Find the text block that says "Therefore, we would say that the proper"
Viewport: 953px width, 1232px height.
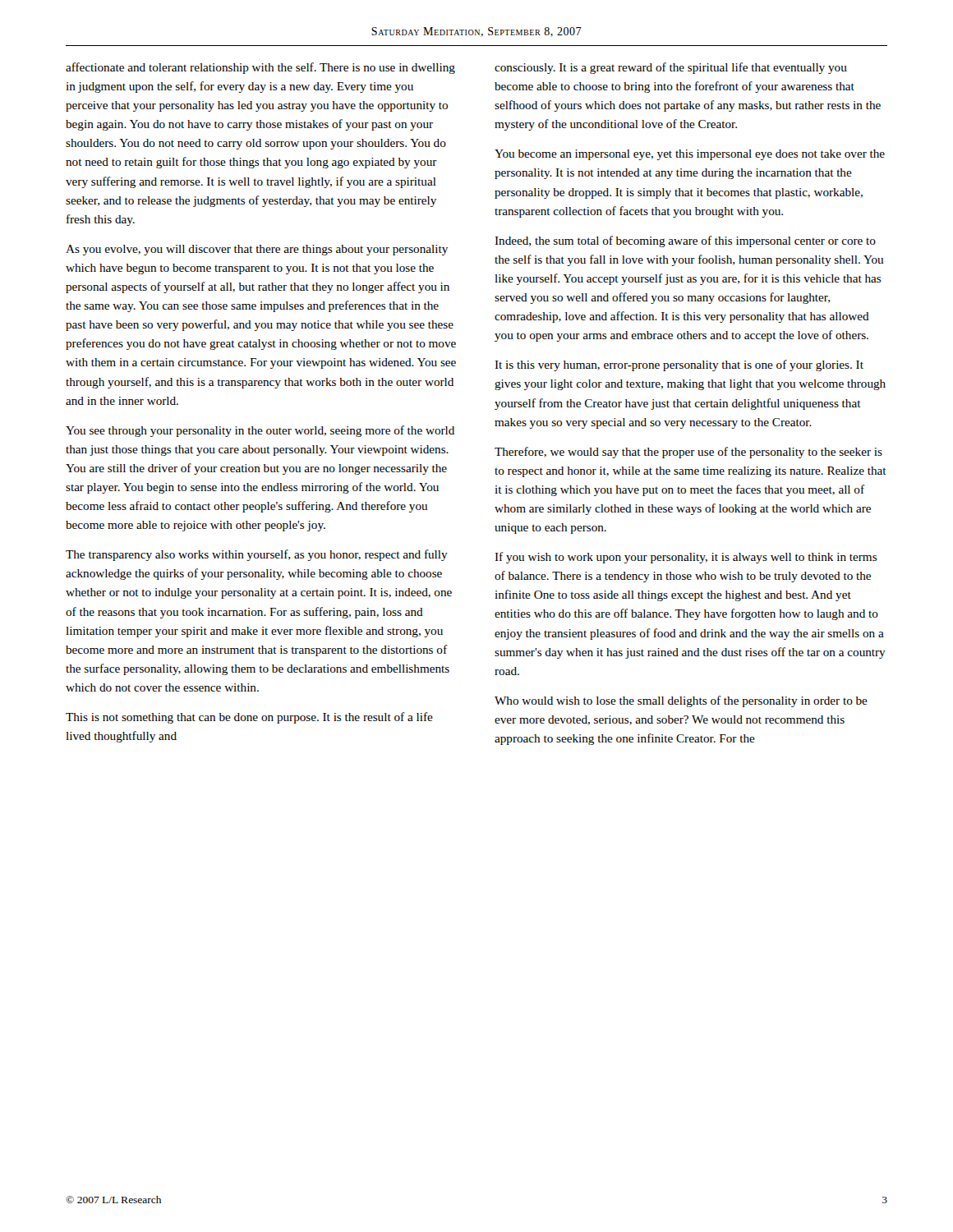click(691, 489)
